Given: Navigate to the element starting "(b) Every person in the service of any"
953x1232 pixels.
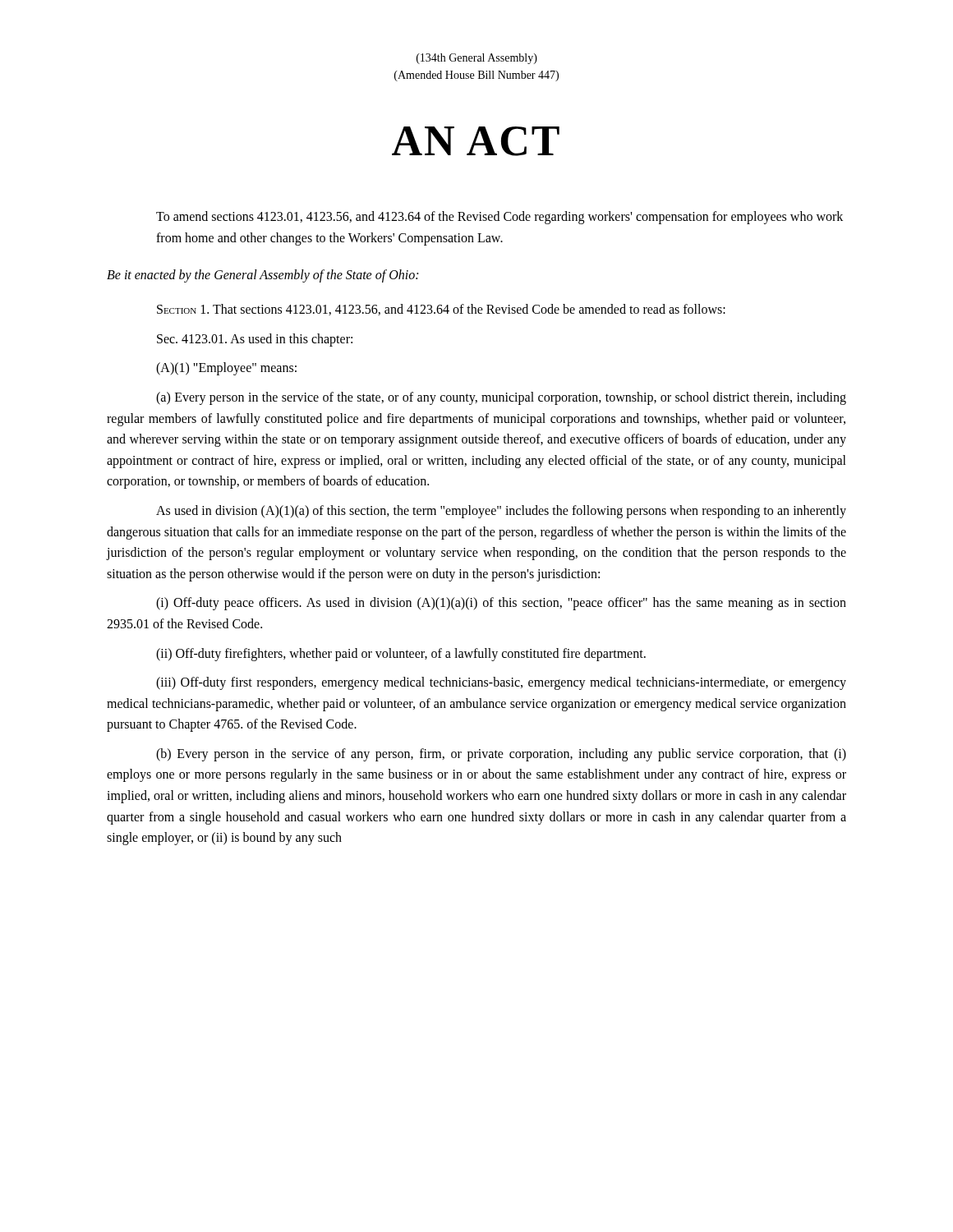Looking at the screenshot, I should click(476, 796).
